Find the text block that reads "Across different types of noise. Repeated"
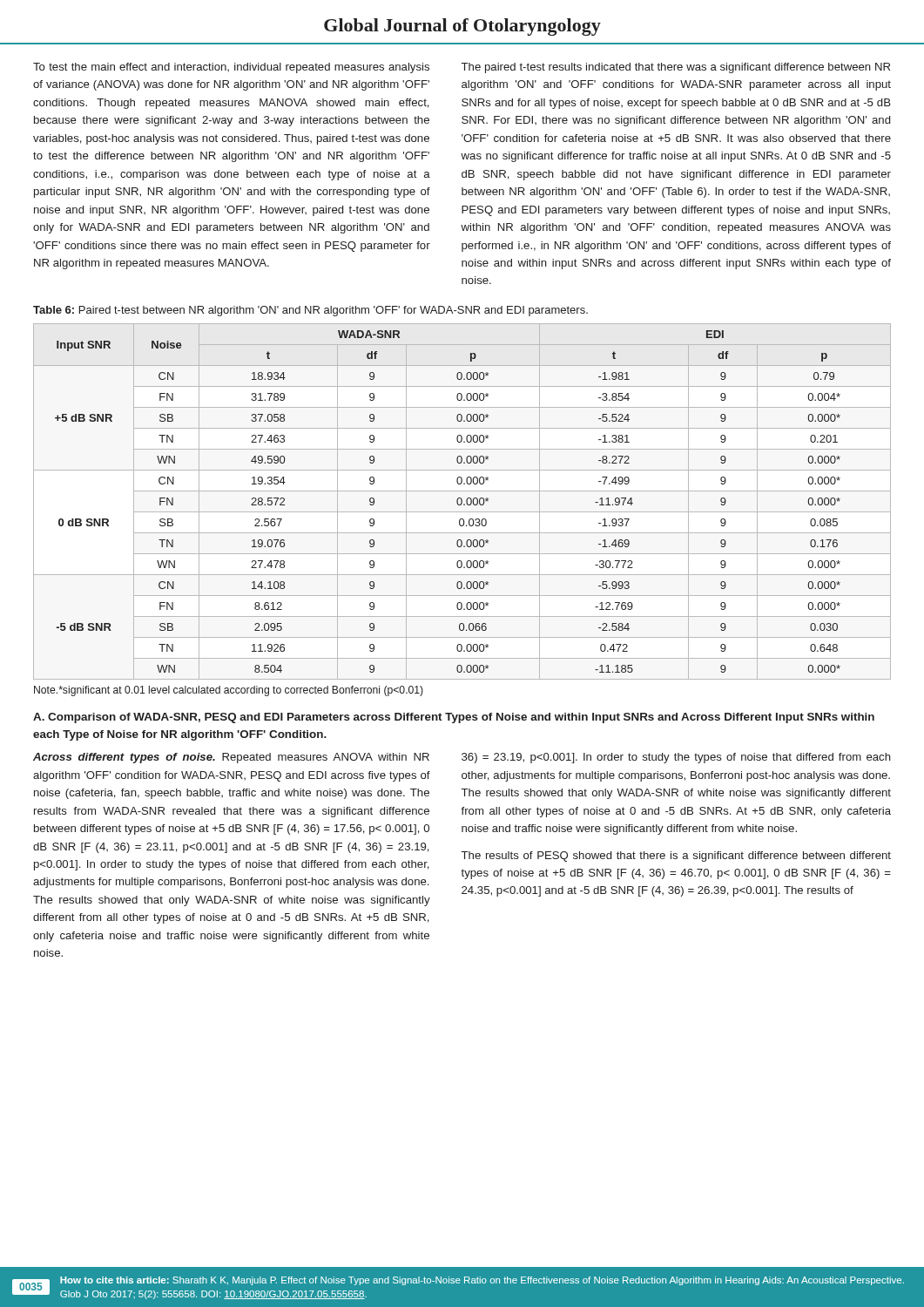This screenshot has height=1307, width=924. click(231, 856)
